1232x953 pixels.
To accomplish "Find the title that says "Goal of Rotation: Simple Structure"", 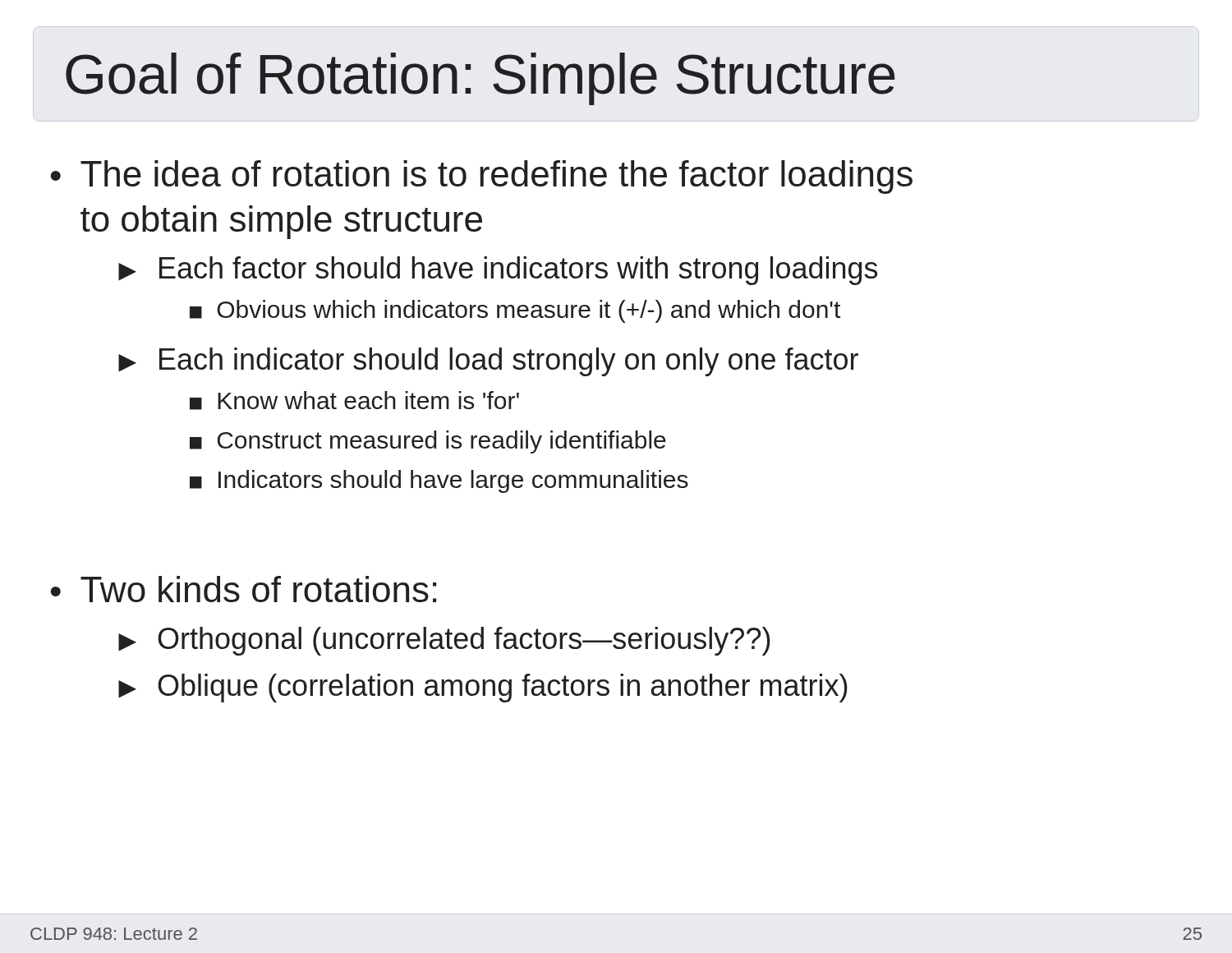I will (480, 74).
